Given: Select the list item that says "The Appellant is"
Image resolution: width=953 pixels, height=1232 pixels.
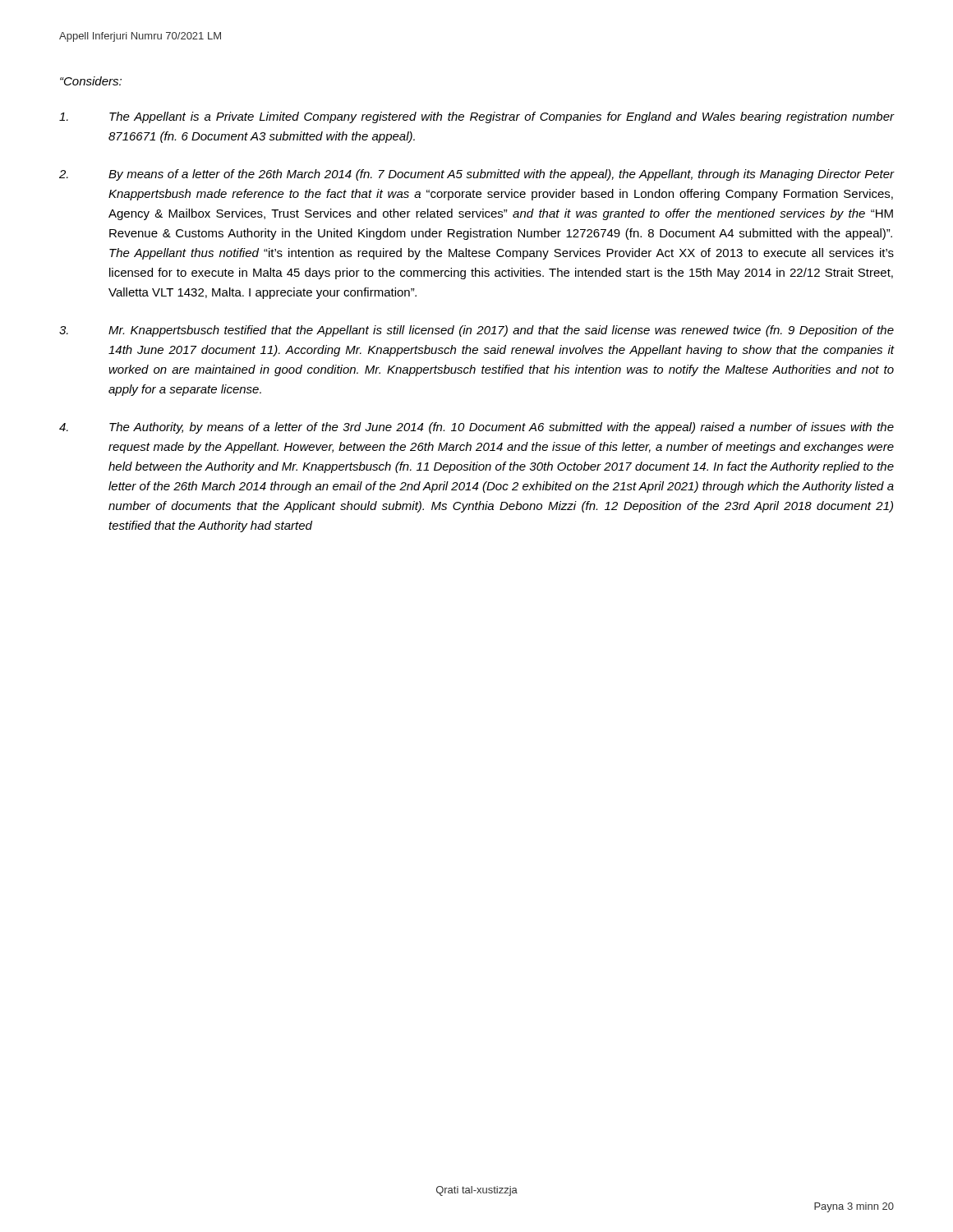Looking at the screenshot, I should [476, 125].
